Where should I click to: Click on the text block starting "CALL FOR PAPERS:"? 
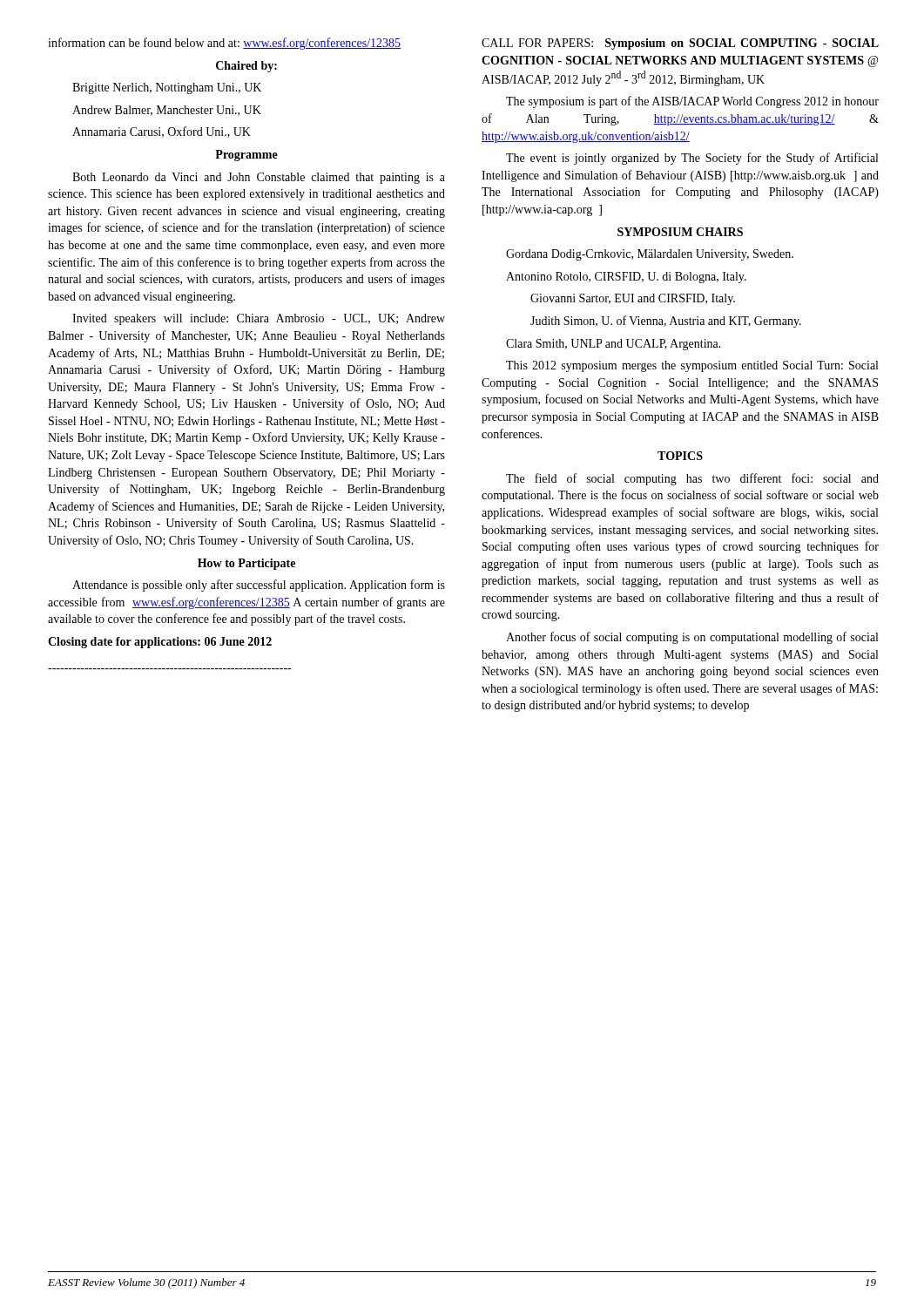(x=680, y=62)
